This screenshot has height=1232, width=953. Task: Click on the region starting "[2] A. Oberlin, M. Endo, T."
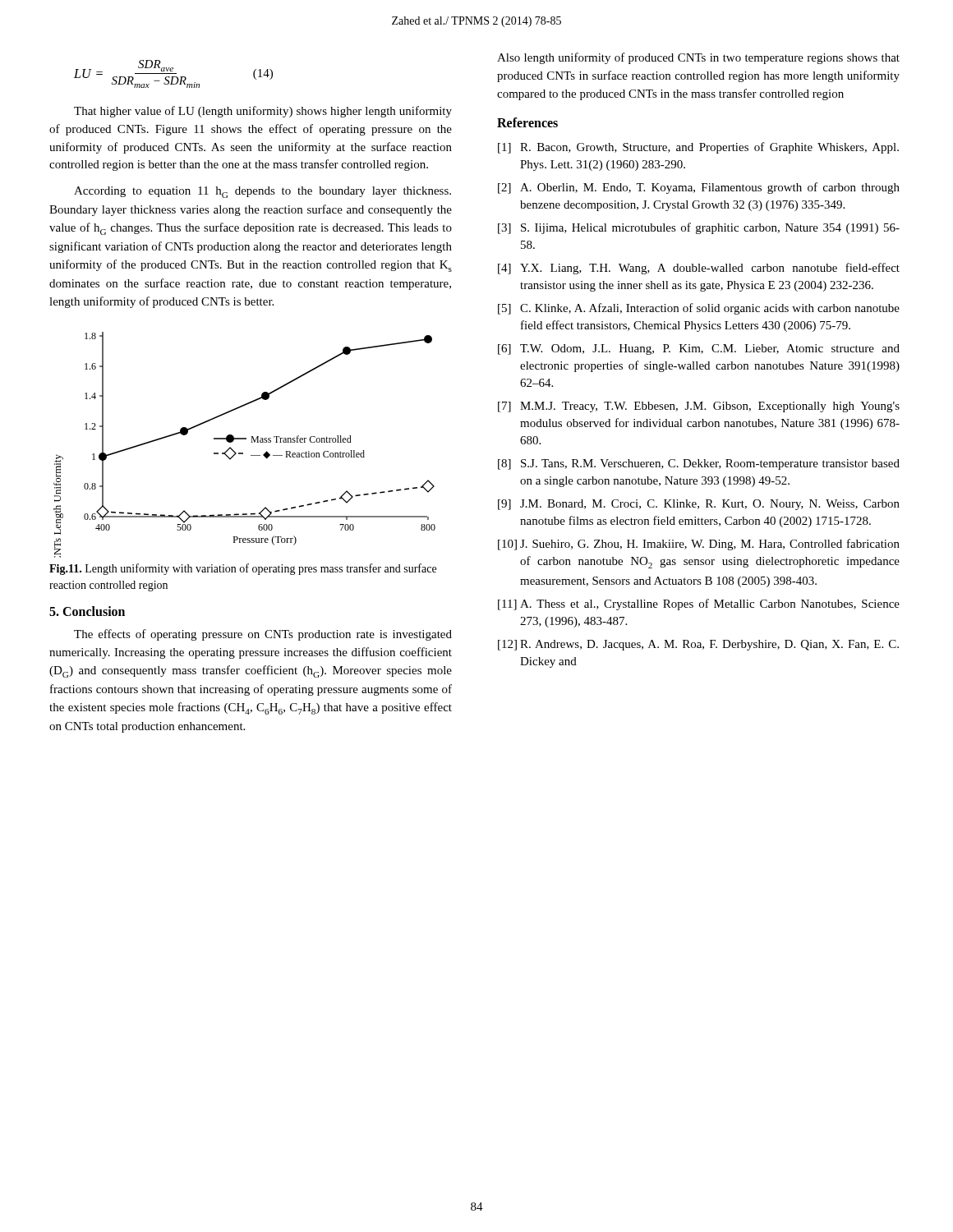click(x=698, y=197)
